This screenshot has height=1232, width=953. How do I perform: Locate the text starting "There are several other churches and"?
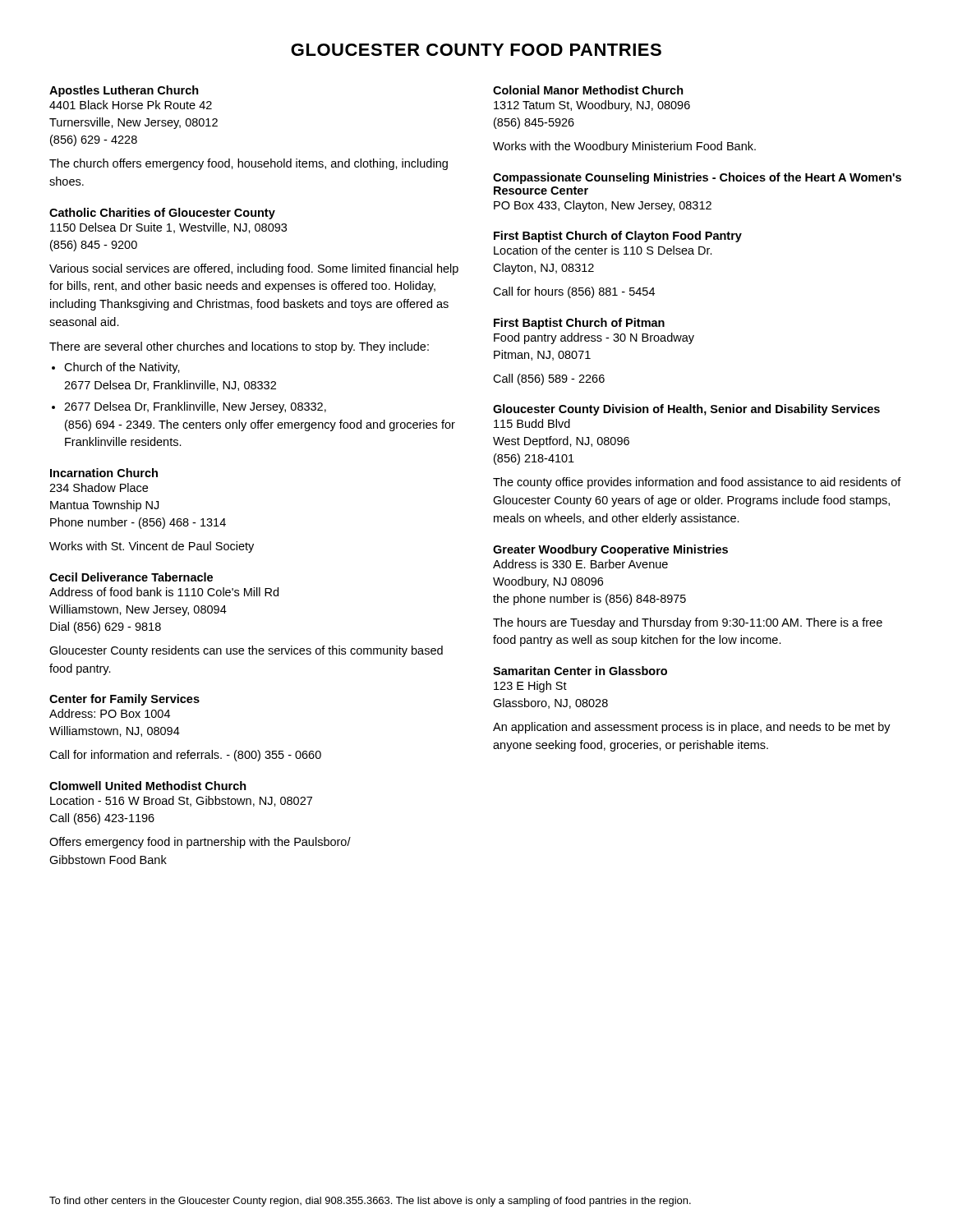click(x=239, y=346)
